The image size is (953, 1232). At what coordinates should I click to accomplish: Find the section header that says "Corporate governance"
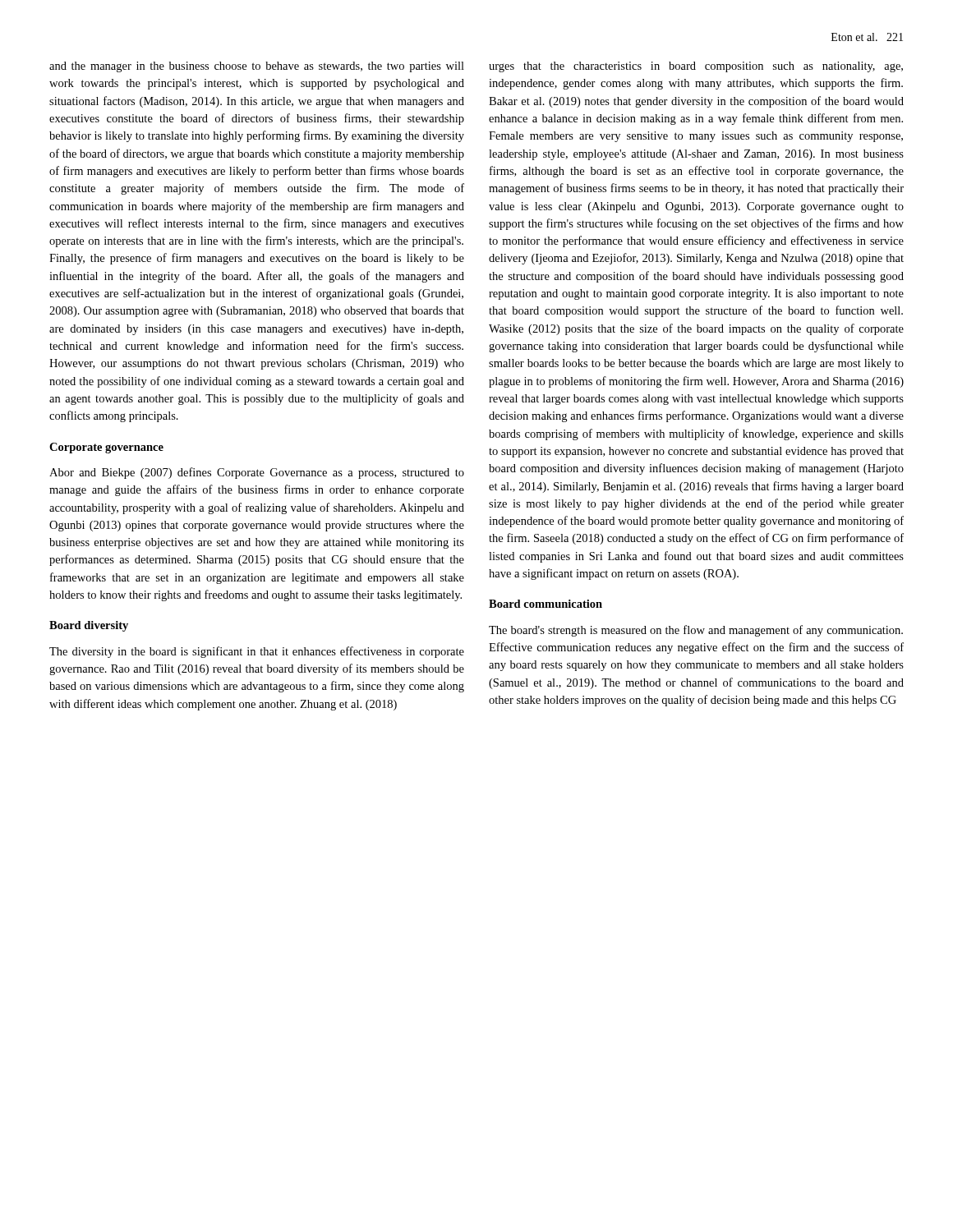[x=106, y=446]
